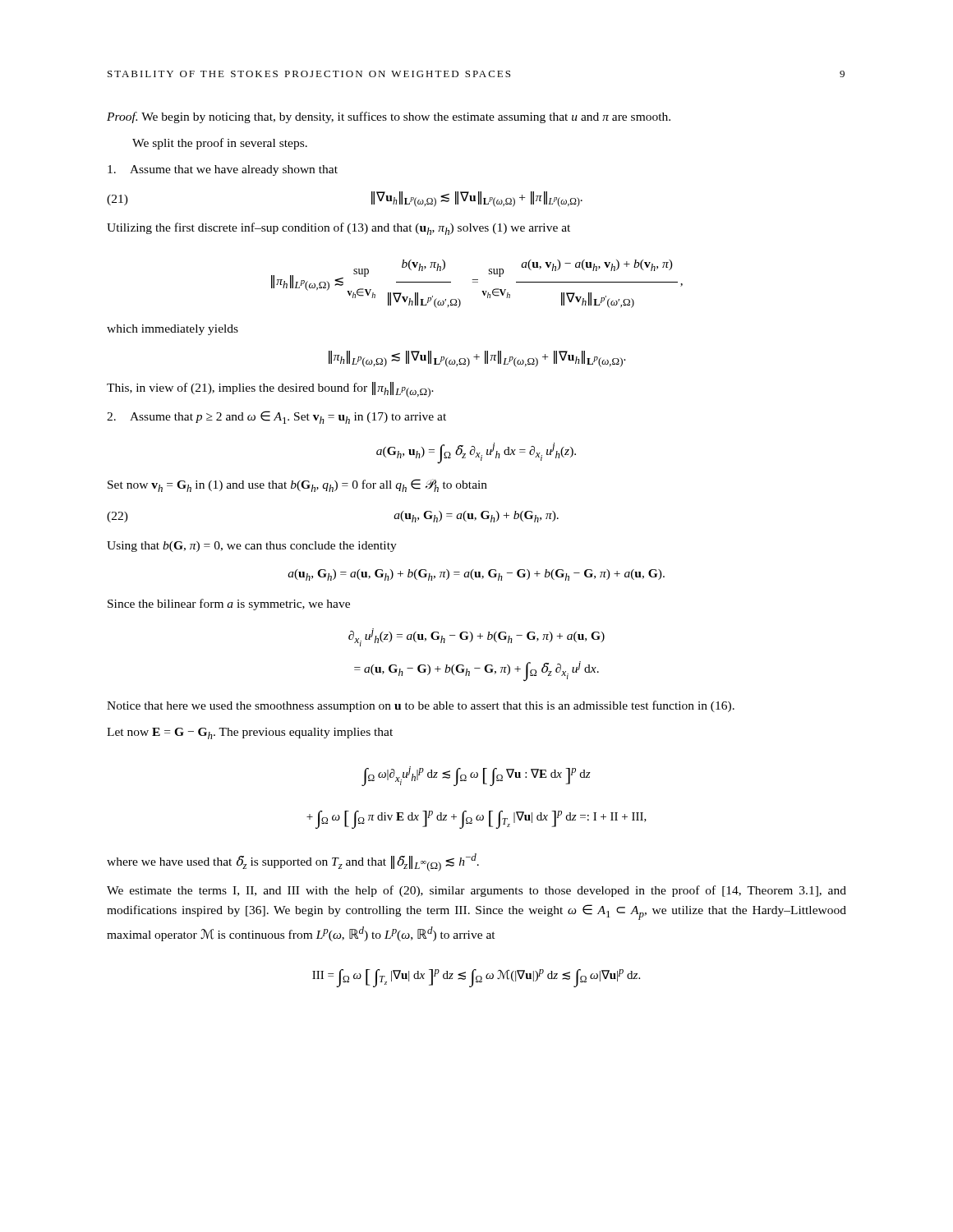Locate the text block that reads "We estimate the terms I, II, and"
Screen dimensions: 1232x953
476,912
